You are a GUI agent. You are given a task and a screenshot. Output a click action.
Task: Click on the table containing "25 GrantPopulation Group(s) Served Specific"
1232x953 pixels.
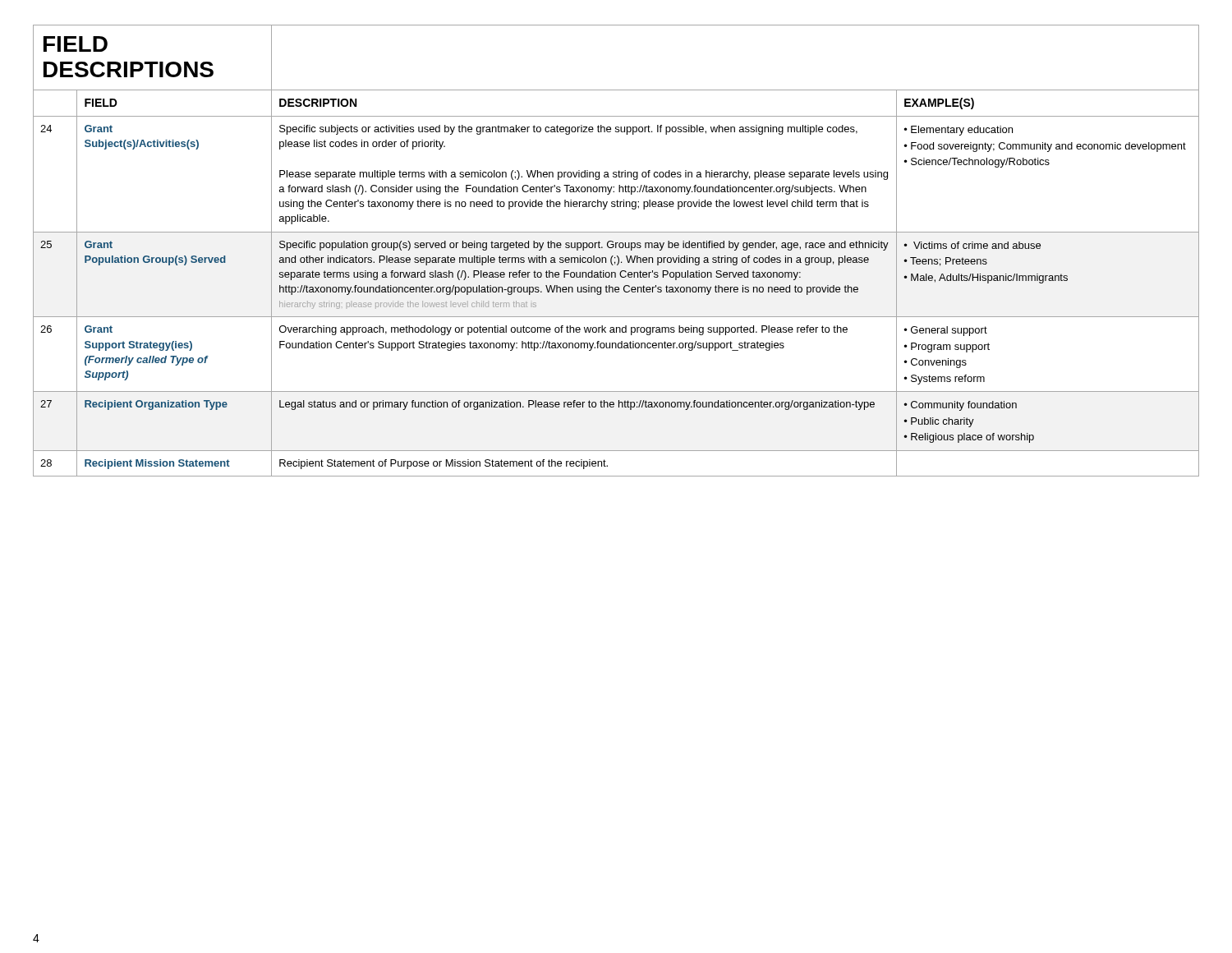pyautogui.click(x=616, y=274)
